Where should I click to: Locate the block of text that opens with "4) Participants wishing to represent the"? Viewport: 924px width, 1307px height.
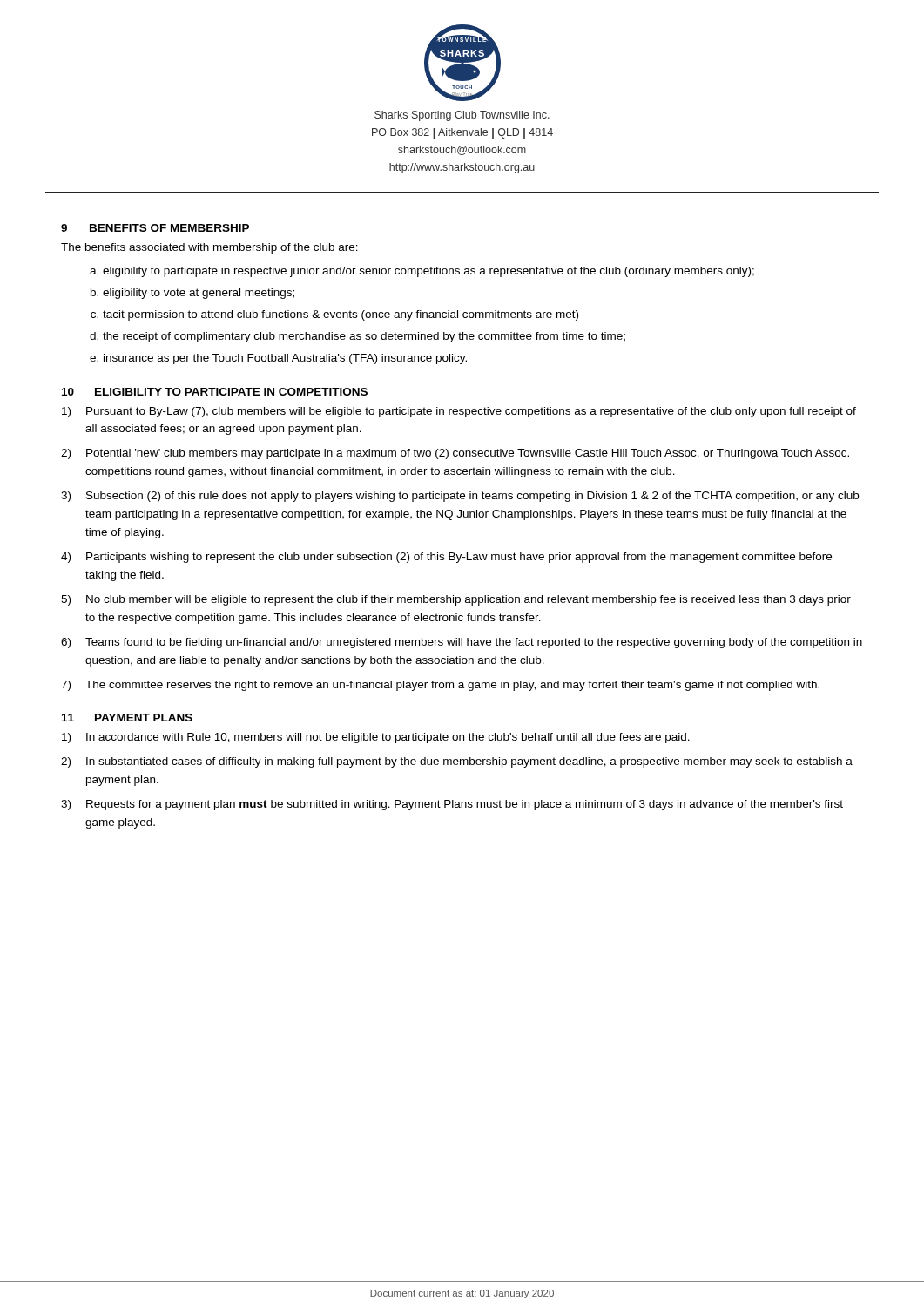pyautogui.click(x=462, y=566)
